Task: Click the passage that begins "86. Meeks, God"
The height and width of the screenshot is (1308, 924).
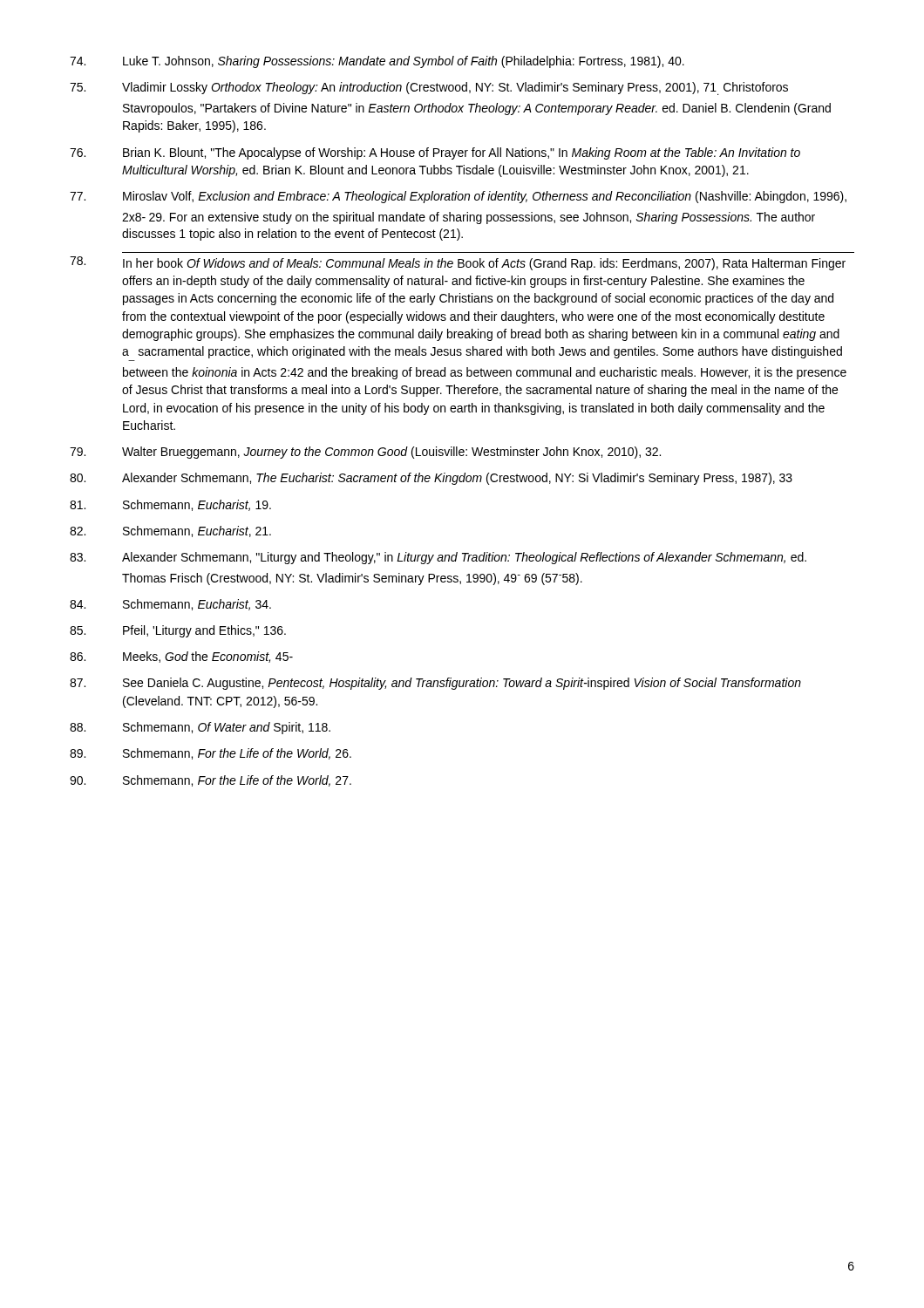Action: [181, 657]
